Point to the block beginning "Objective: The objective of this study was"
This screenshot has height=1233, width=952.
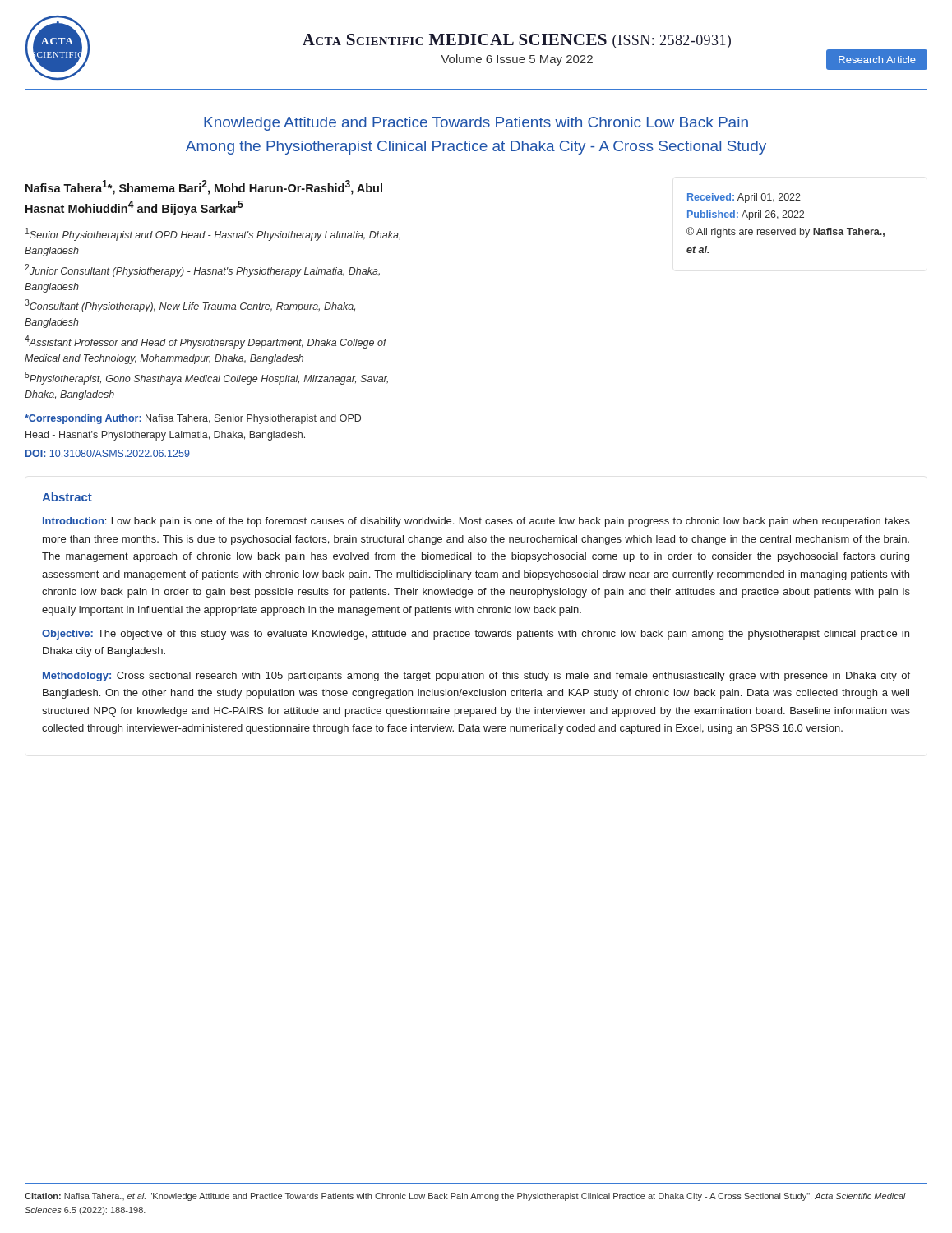point(476,642)
